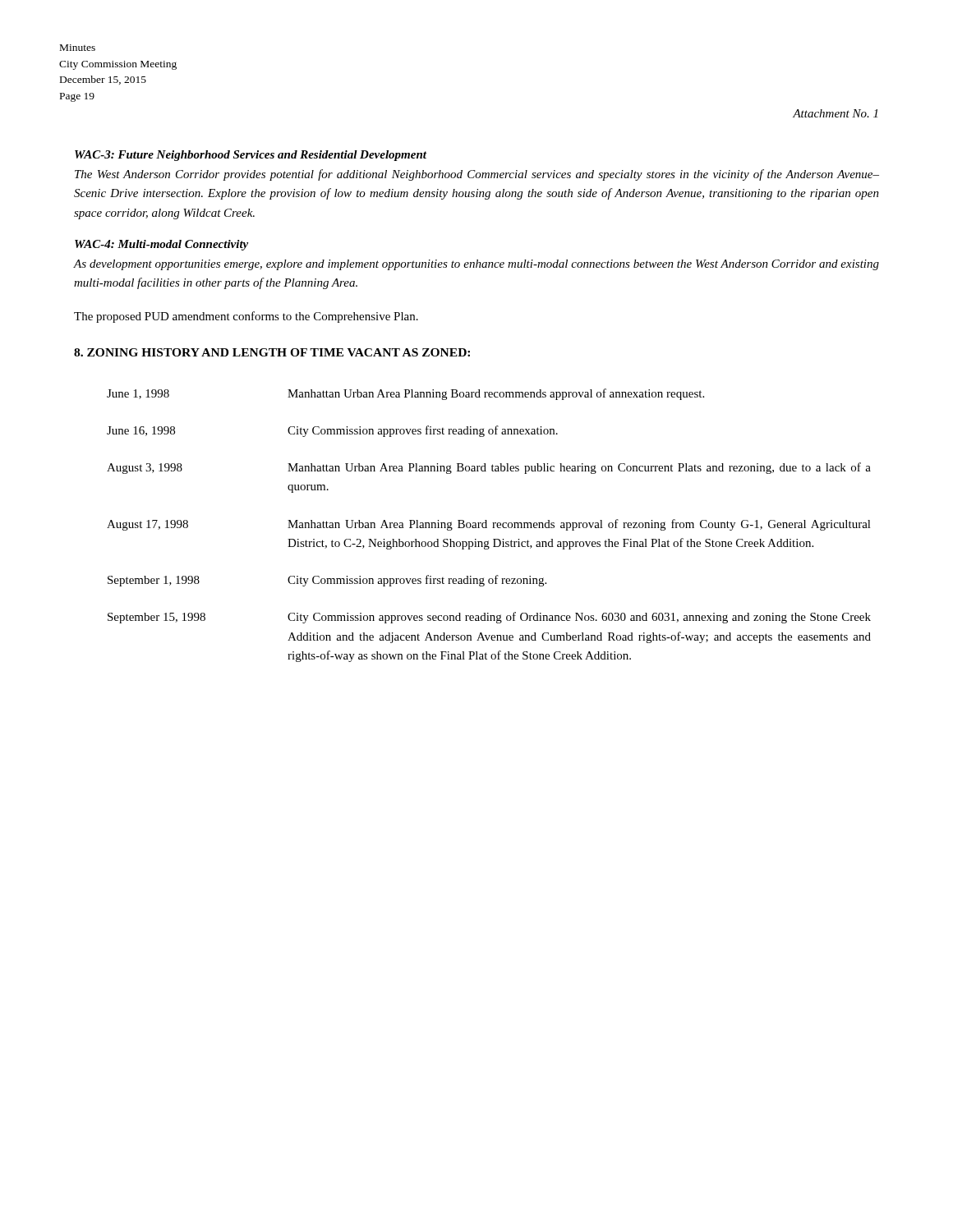Image resolution: width=953 pixels, height=1232 pixels.
Task: Point to "WAC-4: Multi-modal Connectivity"
Action: pyautogui.click(x=161, y=245)
